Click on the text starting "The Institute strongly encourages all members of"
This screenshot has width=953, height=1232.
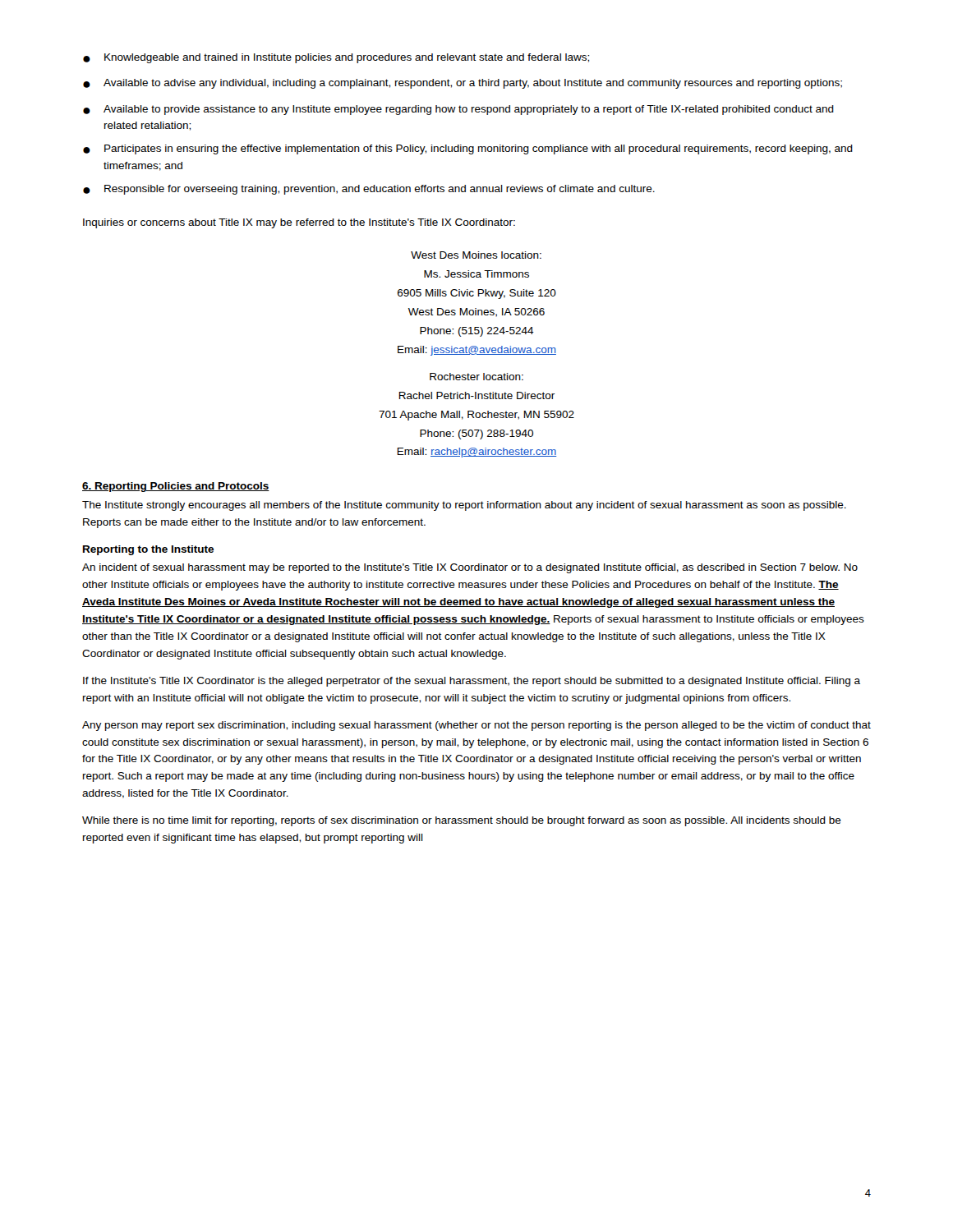pos(464,514)
